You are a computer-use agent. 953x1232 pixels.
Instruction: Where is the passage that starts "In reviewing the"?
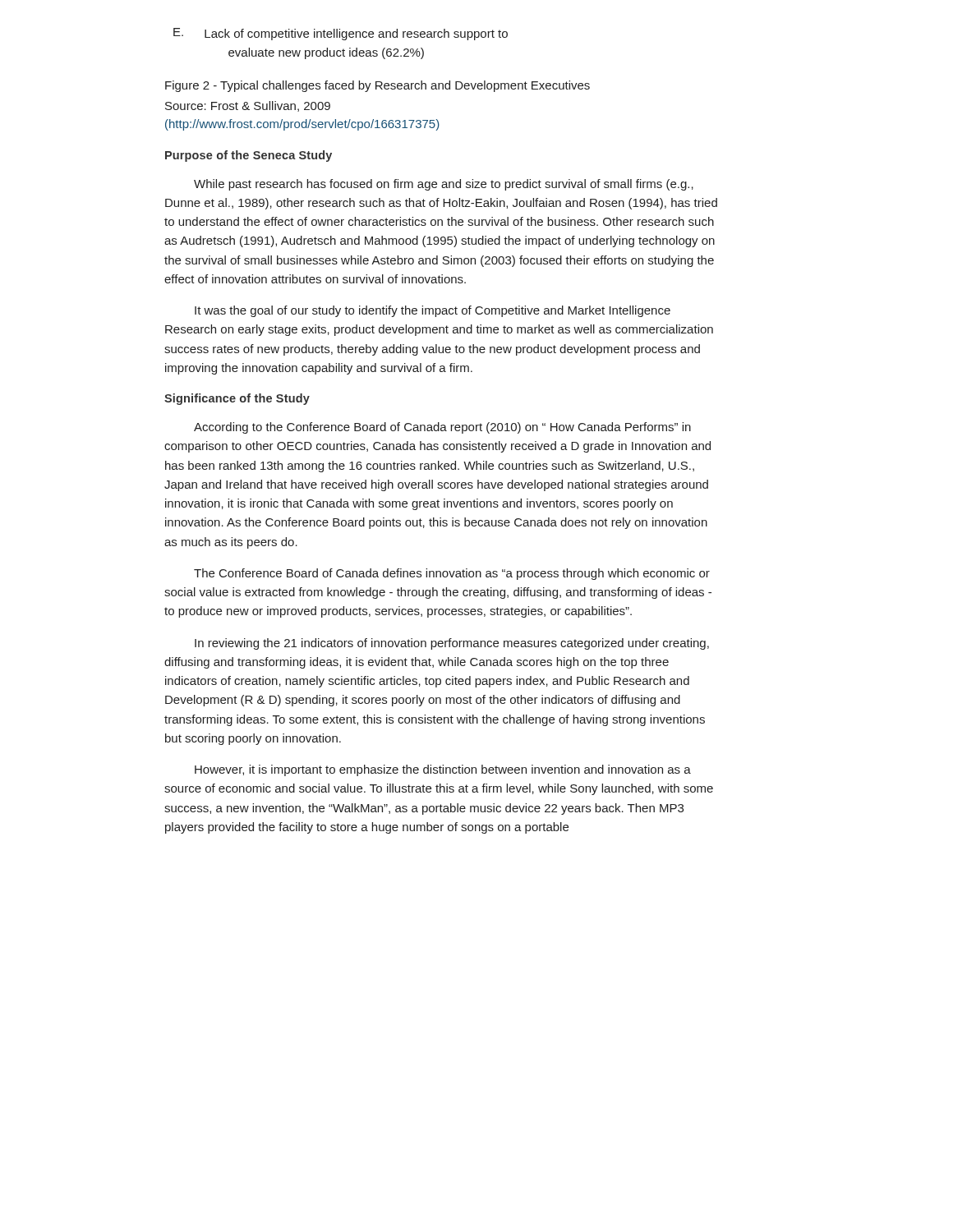point(437,690)
